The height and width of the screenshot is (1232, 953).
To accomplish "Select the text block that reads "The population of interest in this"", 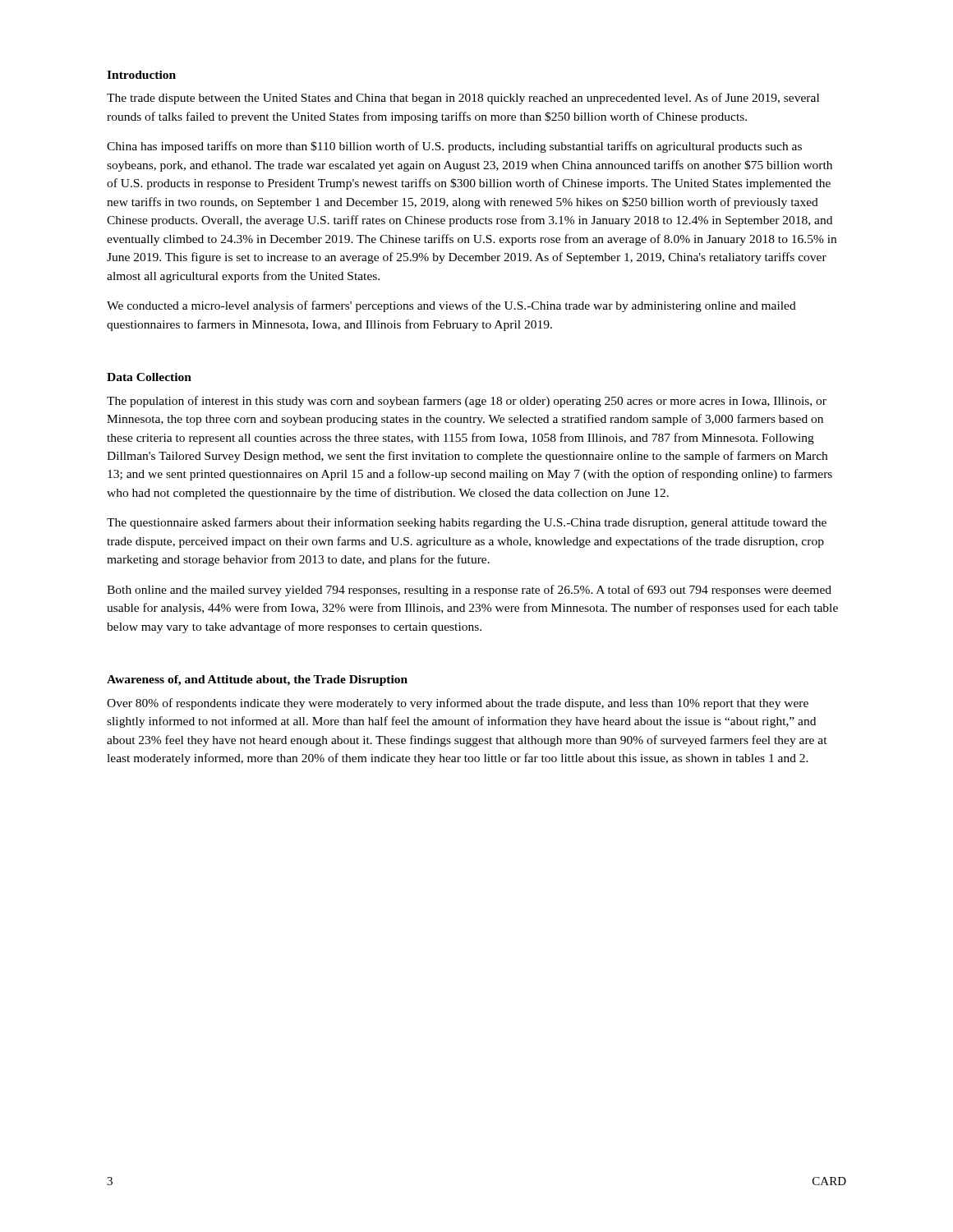I will click(470, 446).
